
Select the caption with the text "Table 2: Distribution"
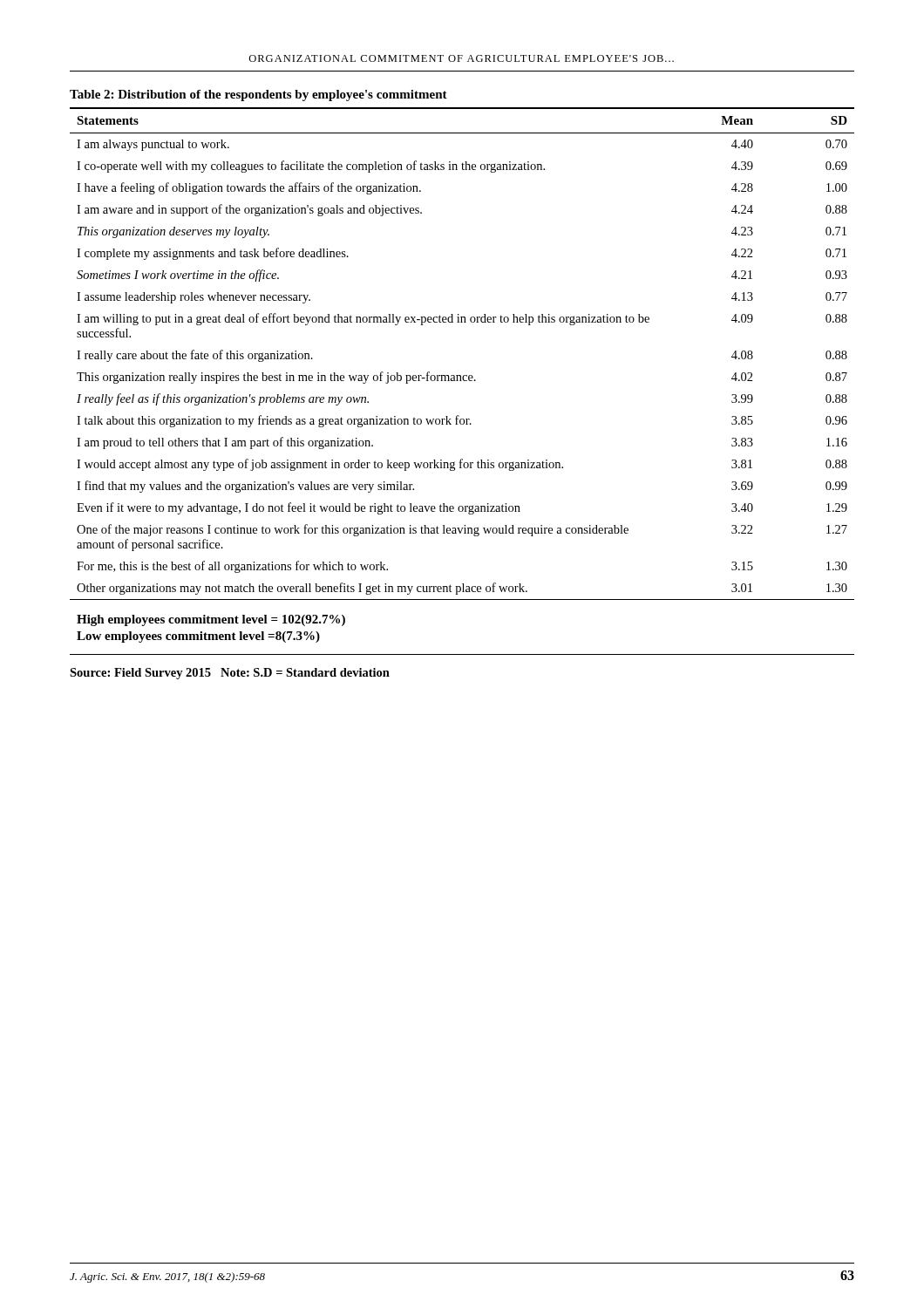(258, 94)
